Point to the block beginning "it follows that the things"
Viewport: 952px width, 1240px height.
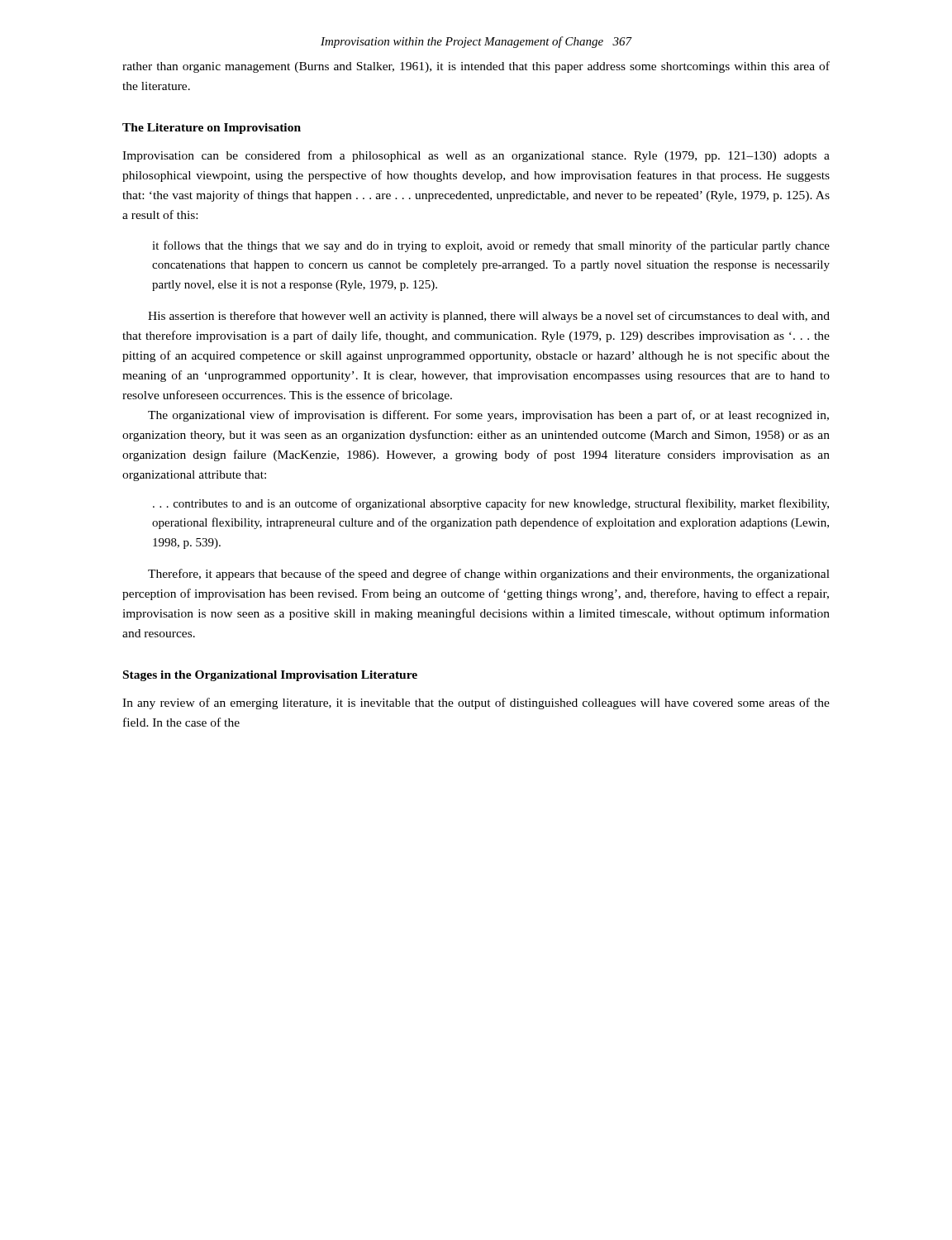click(x=491, y=265)
